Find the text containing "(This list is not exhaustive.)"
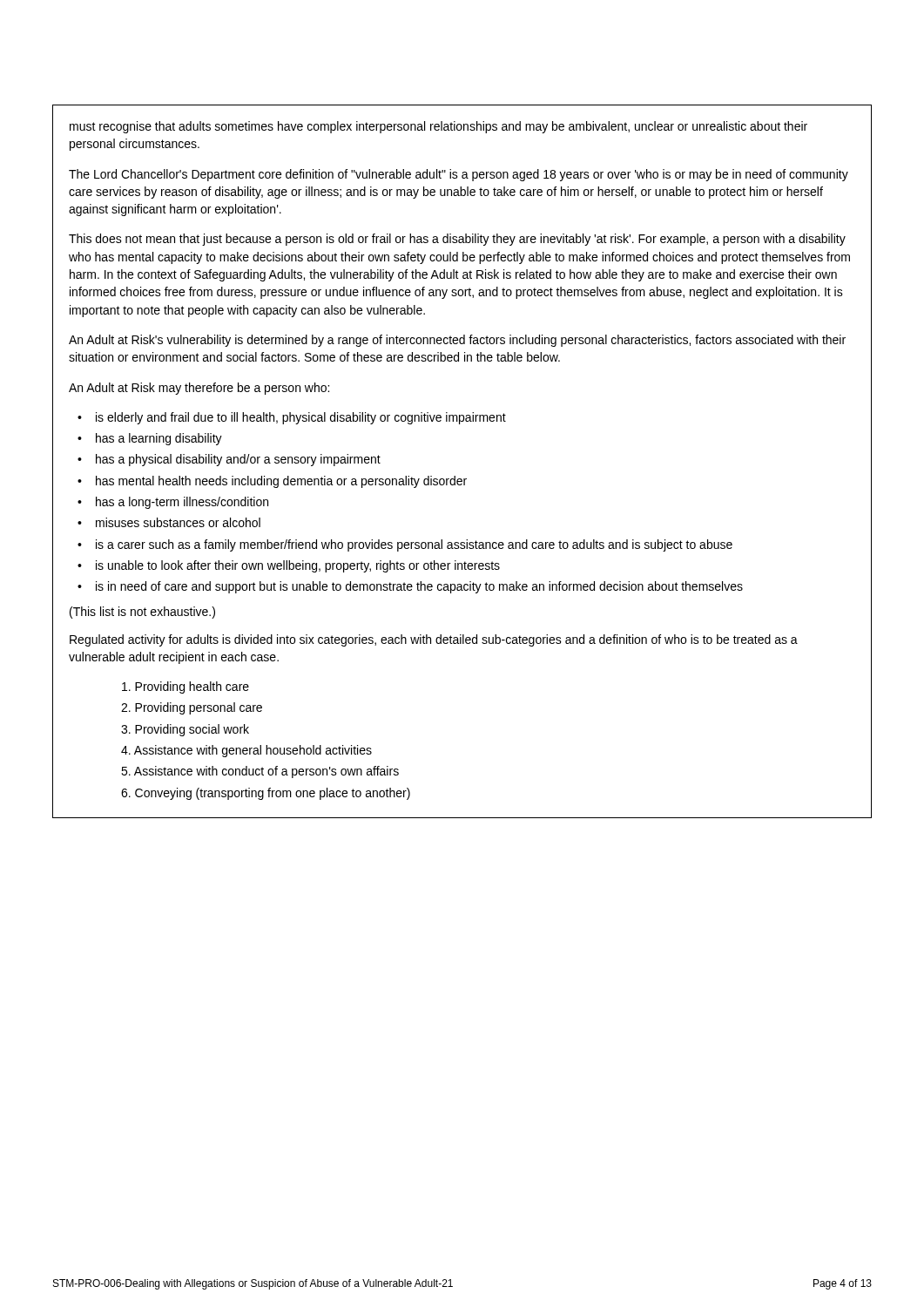 click(142, 611)
